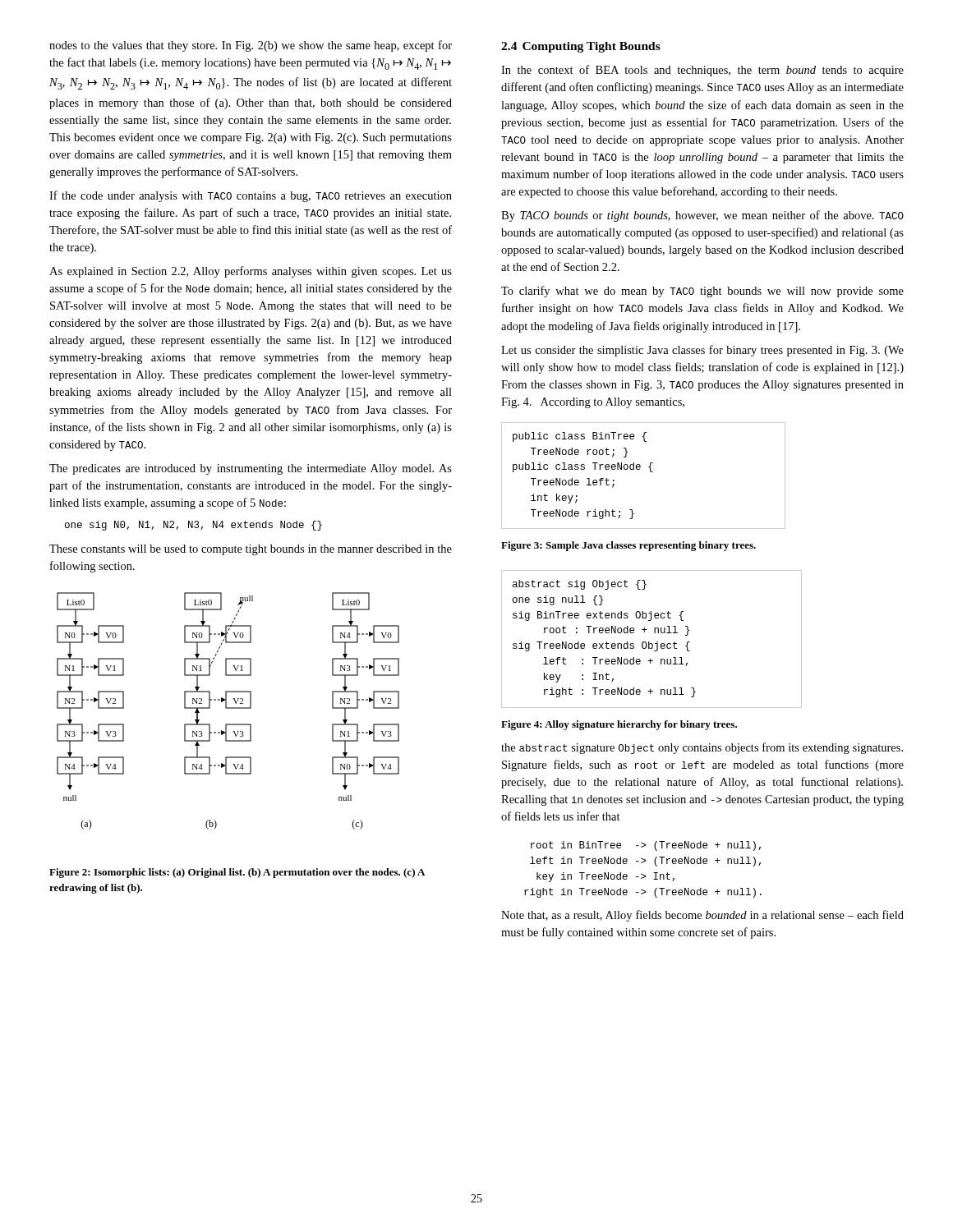The height and width of the screenshot is (1232, 953).
Task: Point to the text starting "These constants will"
Action: pos(251,557)
